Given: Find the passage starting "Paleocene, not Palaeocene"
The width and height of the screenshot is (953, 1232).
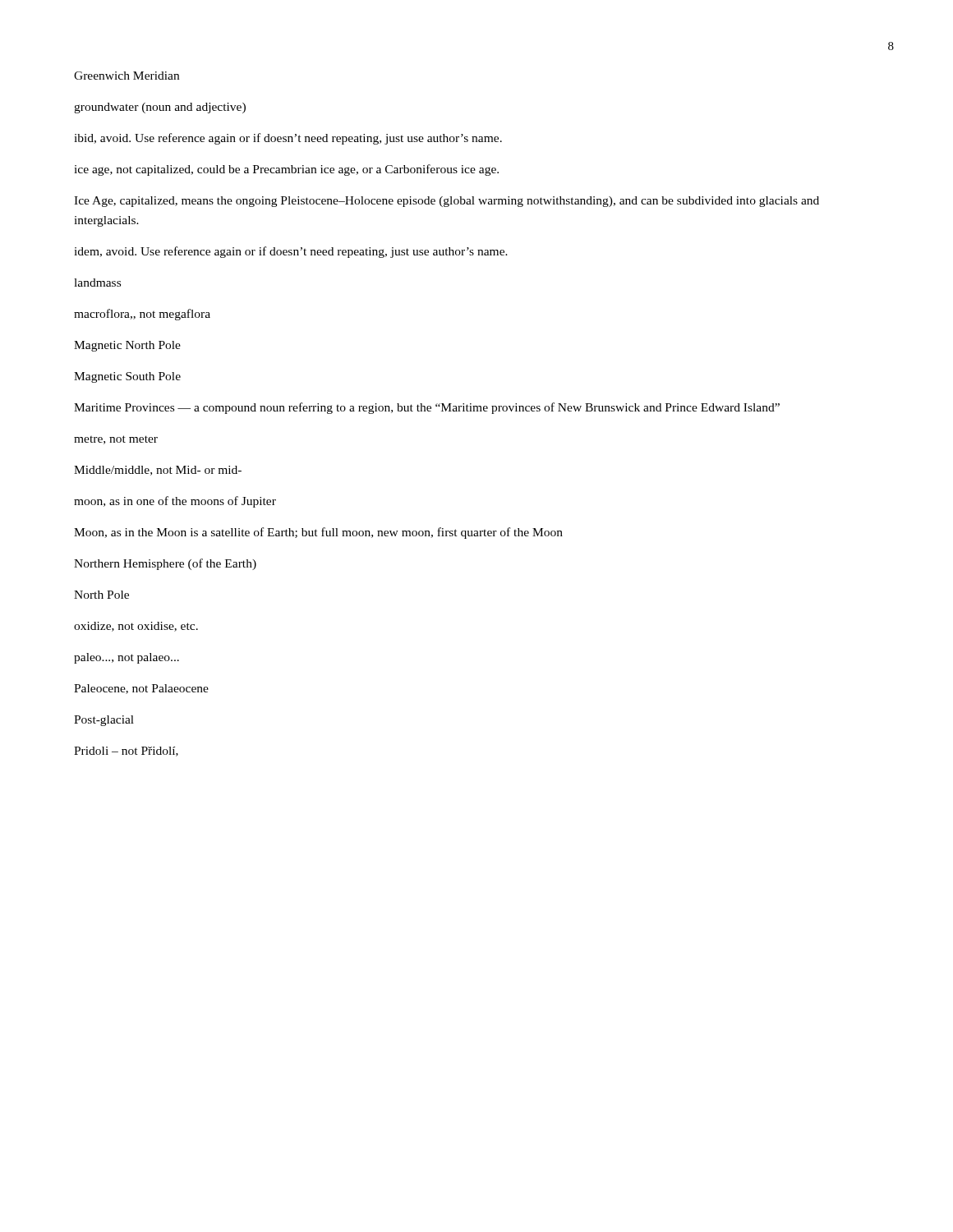Looking at the screenshot, I should 141,688.
